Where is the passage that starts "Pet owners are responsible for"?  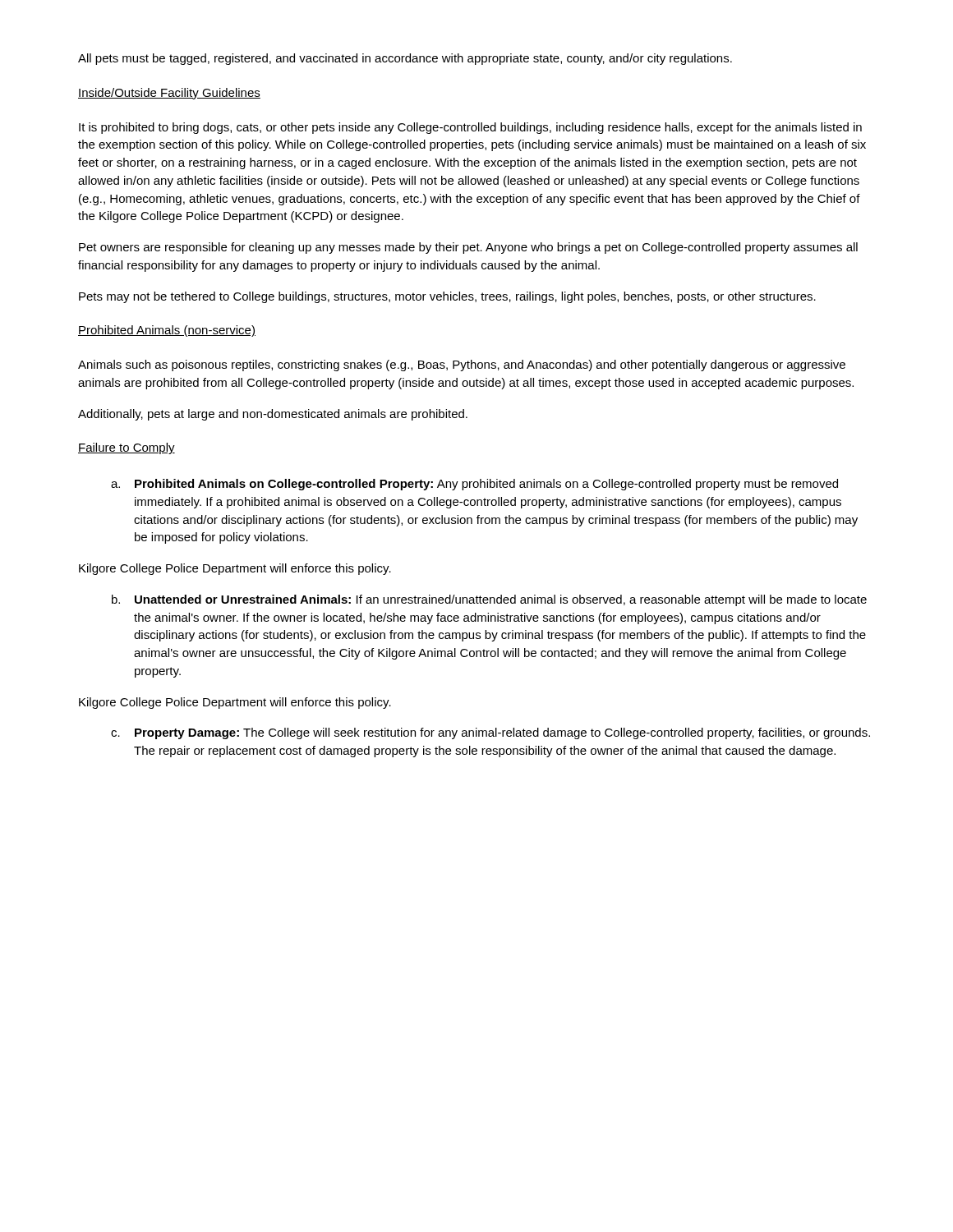pos(468,256)
